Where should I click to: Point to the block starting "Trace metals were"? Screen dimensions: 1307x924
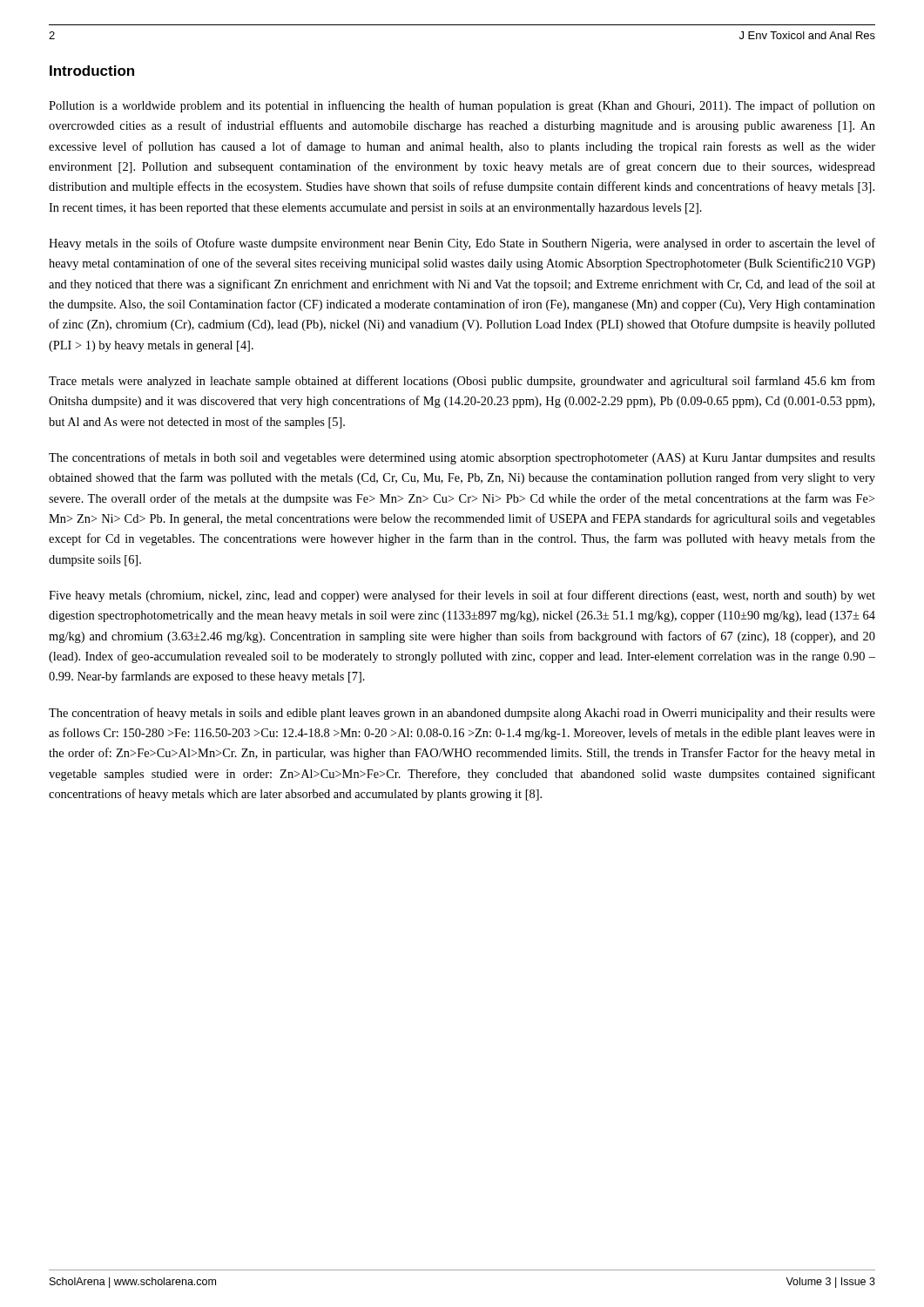tap(462, 401)
